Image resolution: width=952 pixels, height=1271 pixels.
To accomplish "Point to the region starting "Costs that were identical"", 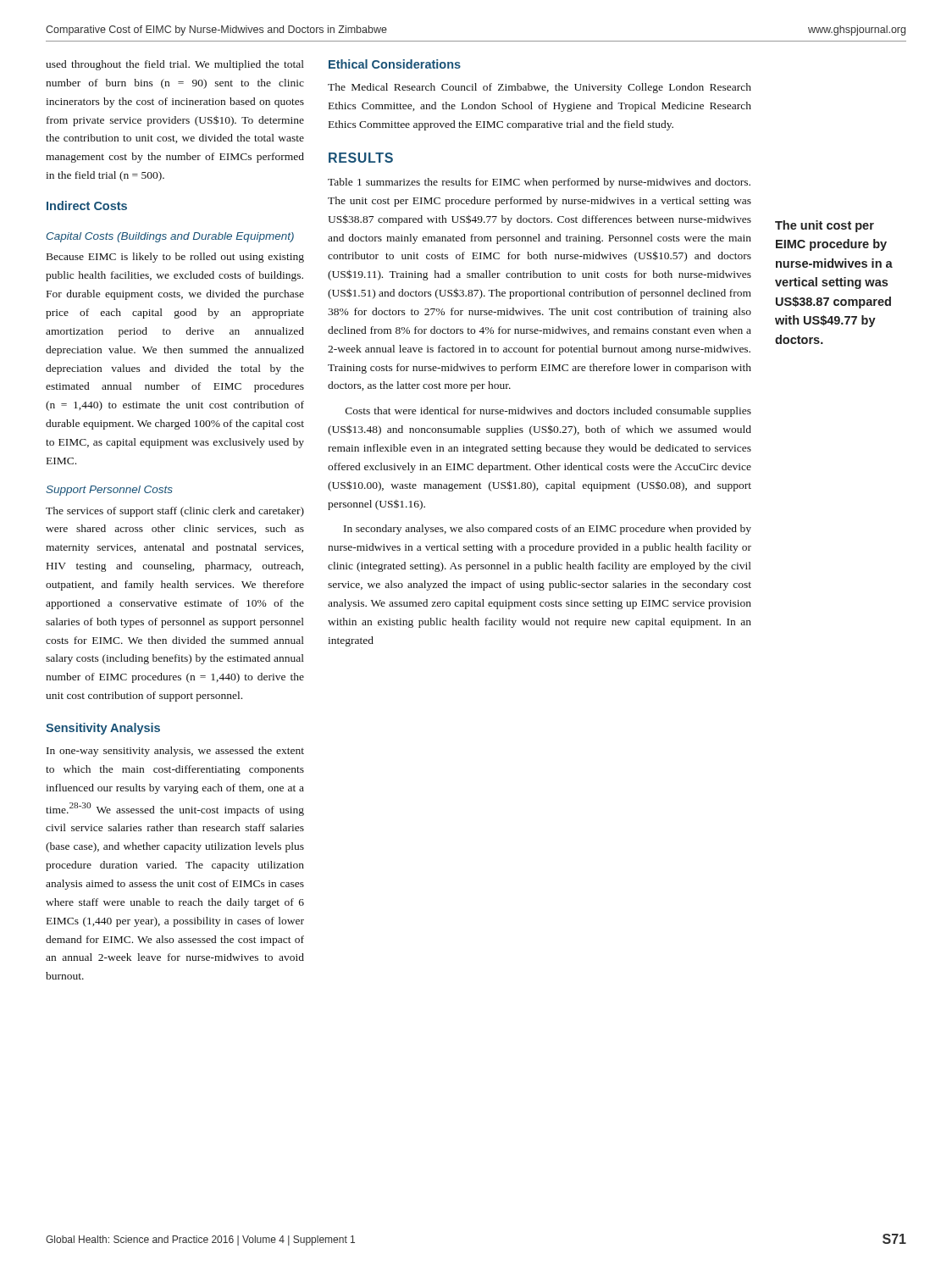I will pyautogui.click(x=539, y=457).
